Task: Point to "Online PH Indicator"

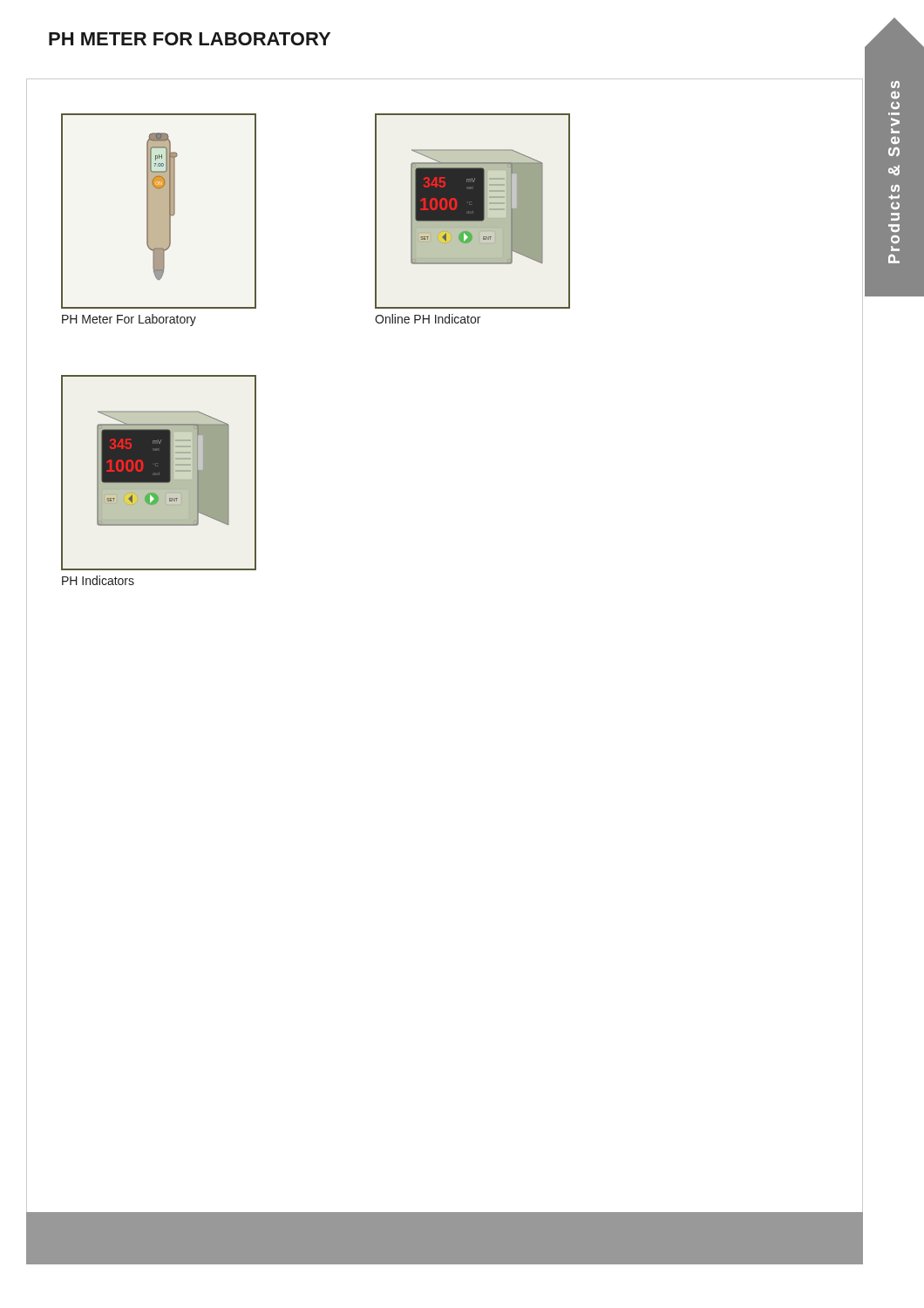Action: coord(428,319)
